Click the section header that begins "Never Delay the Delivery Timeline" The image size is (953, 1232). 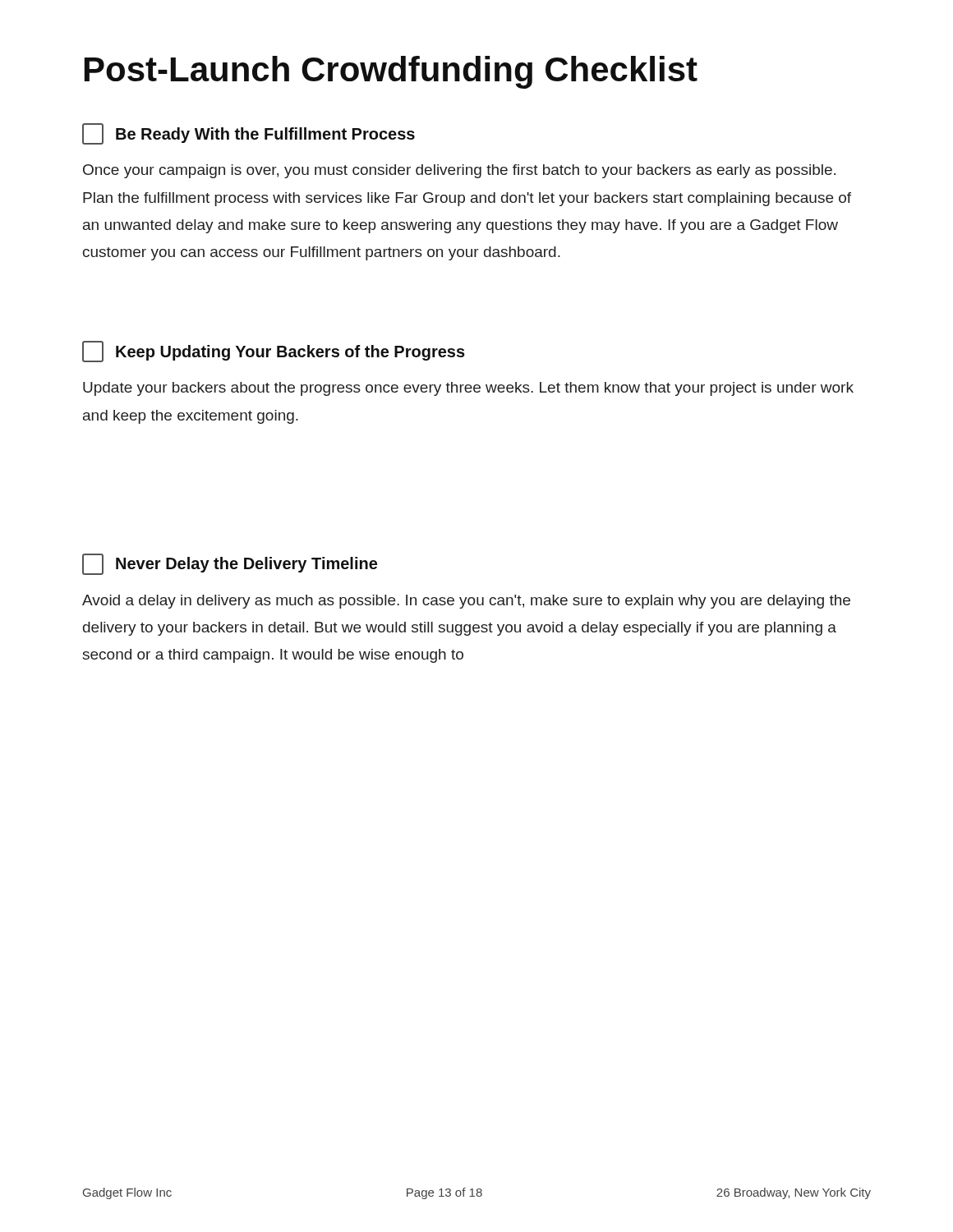pos(476,611)
